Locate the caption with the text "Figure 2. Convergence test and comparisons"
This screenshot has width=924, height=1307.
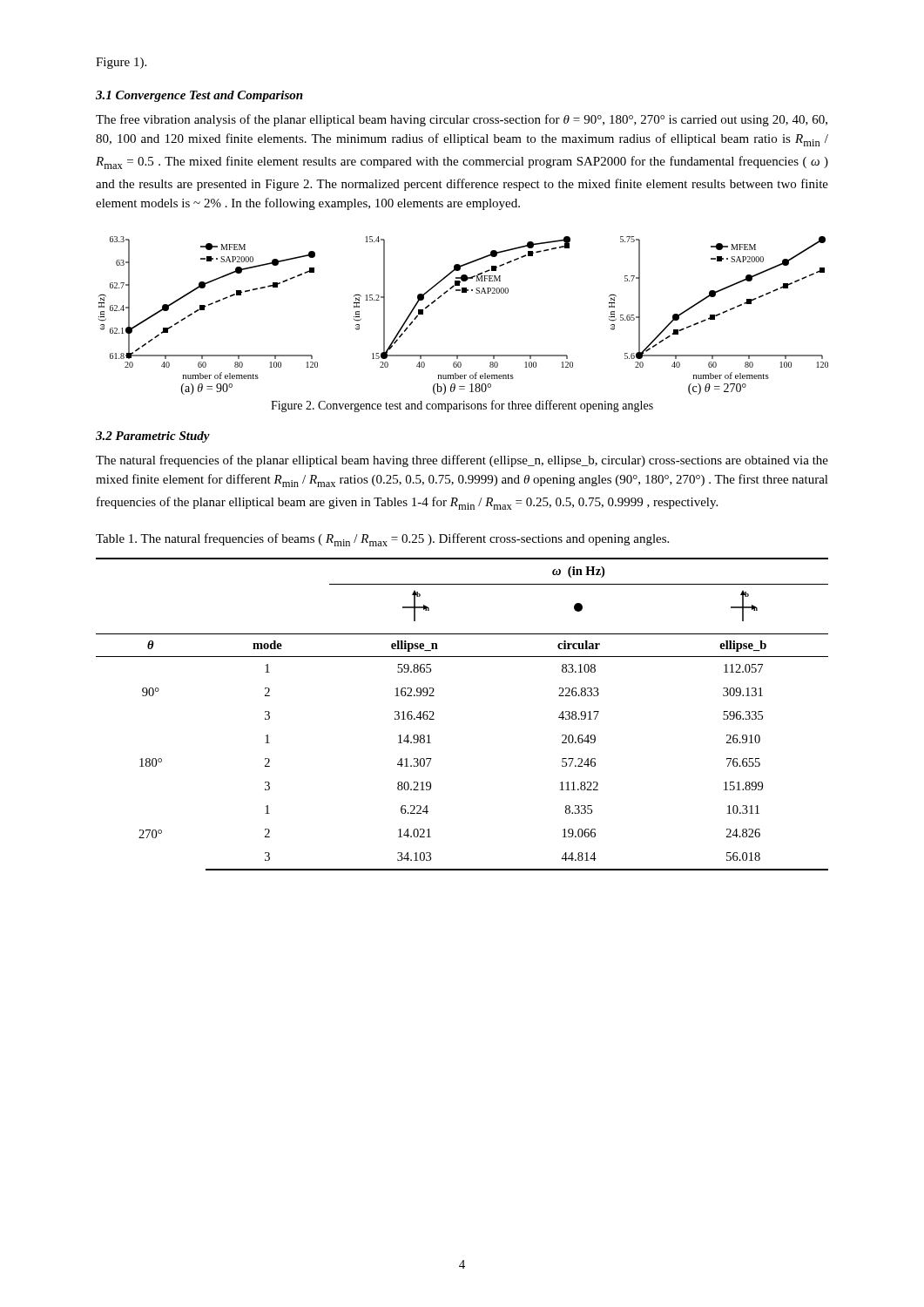[x=462, y=405]
